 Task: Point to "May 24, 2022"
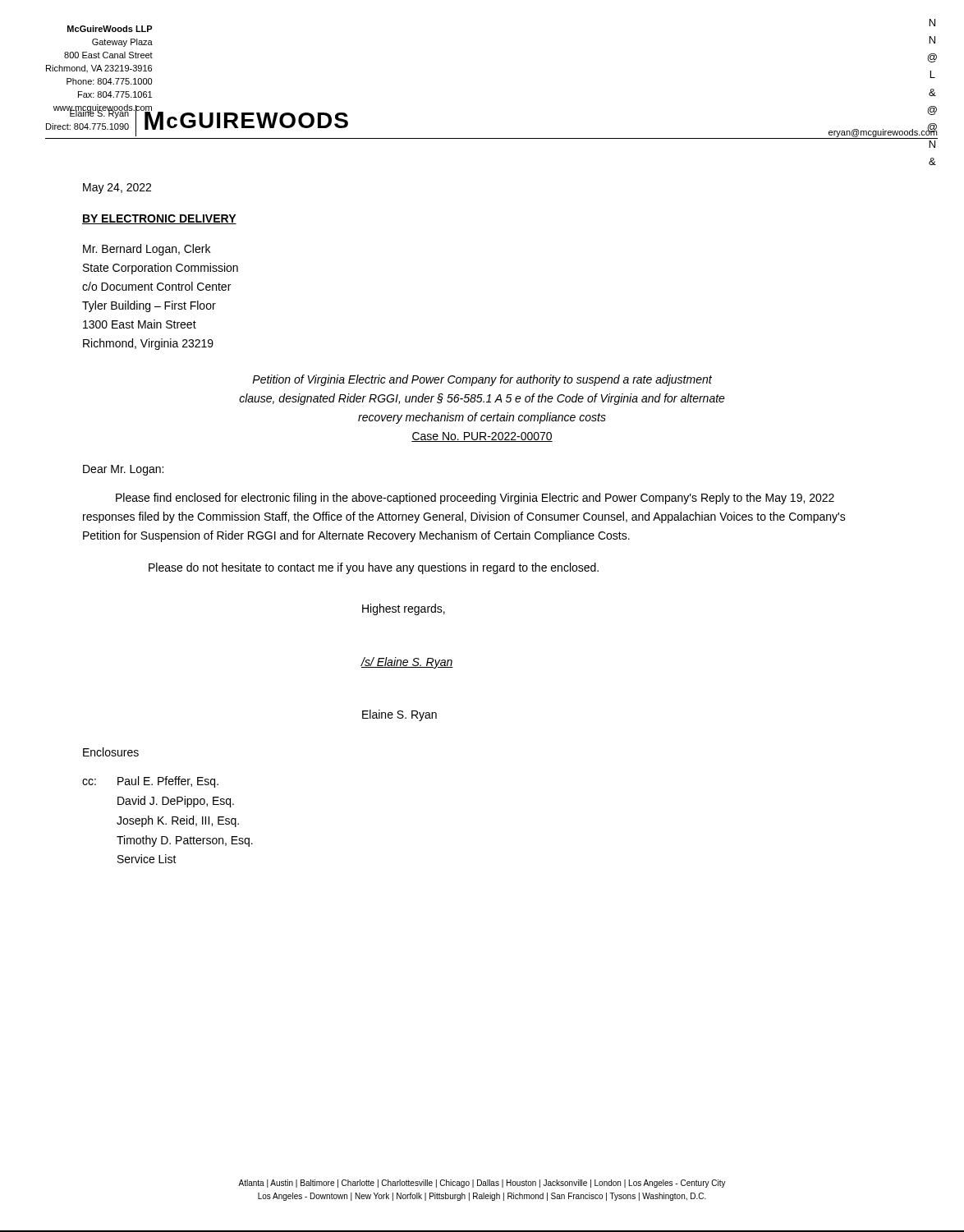coord(117,187)
